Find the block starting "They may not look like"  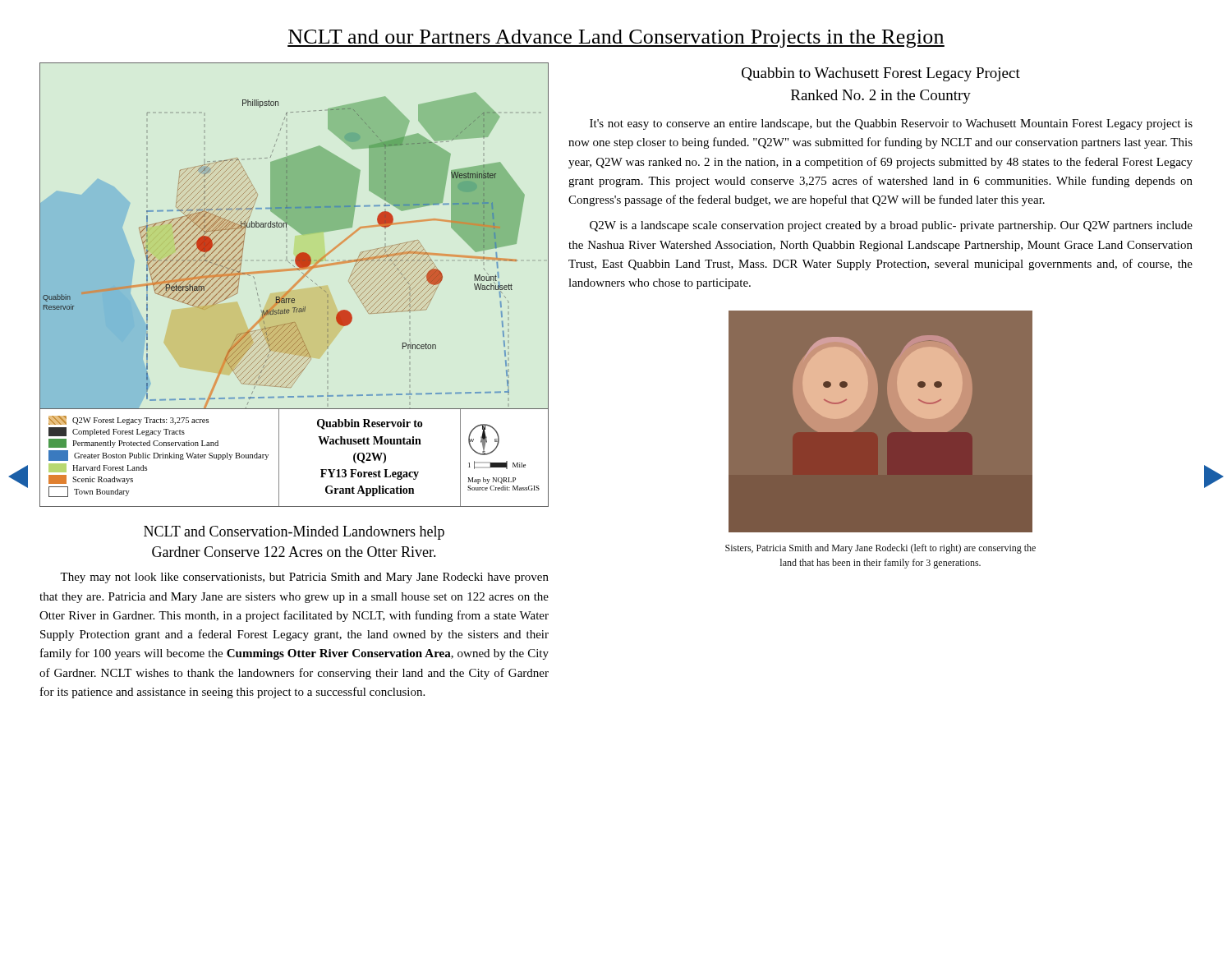point(294,635)
